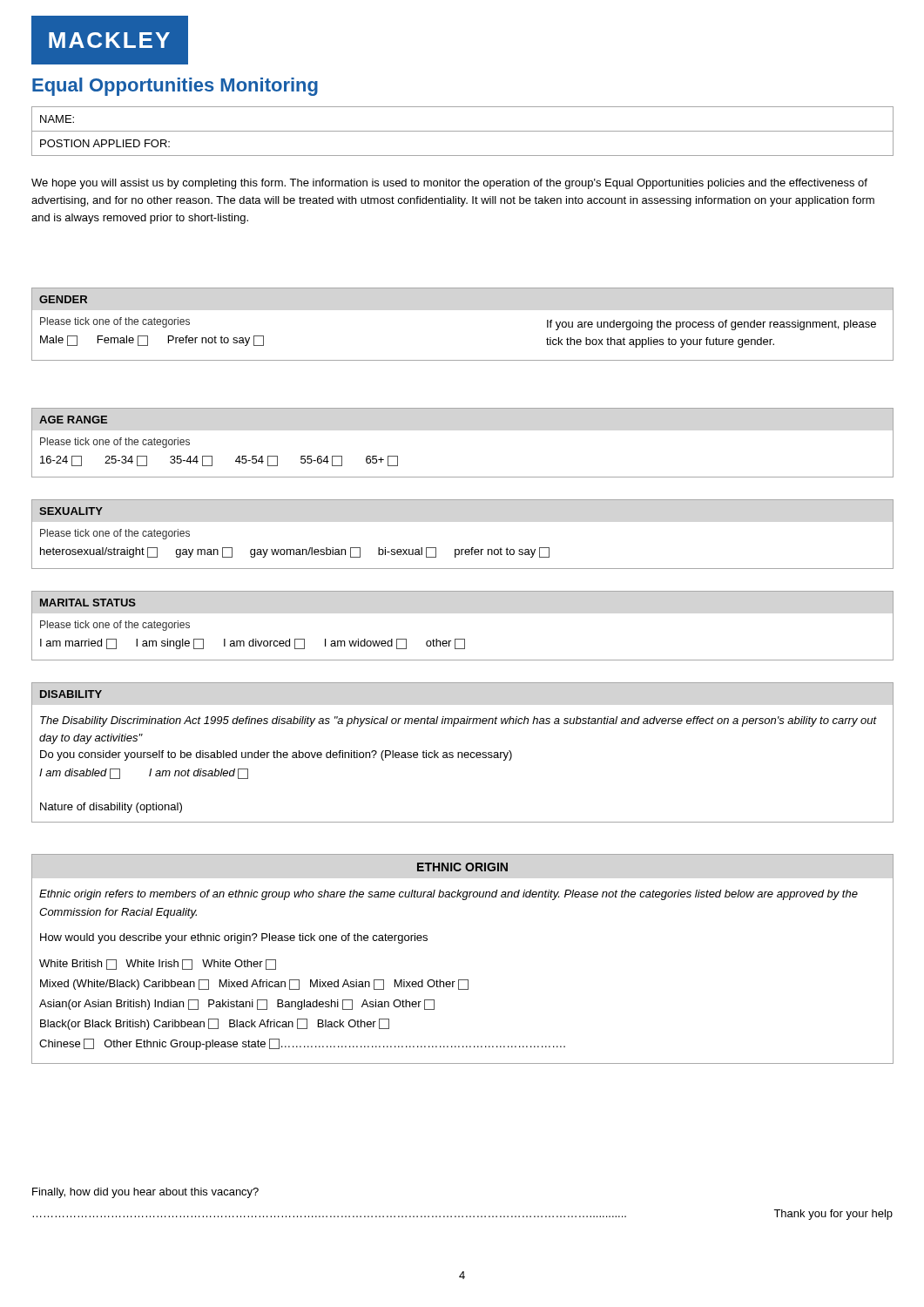This screenshot has width=924, height=1307.
Task: Find the table that mentions "MARITAL STATUS Please tick one"
Action: coord(462,626)
